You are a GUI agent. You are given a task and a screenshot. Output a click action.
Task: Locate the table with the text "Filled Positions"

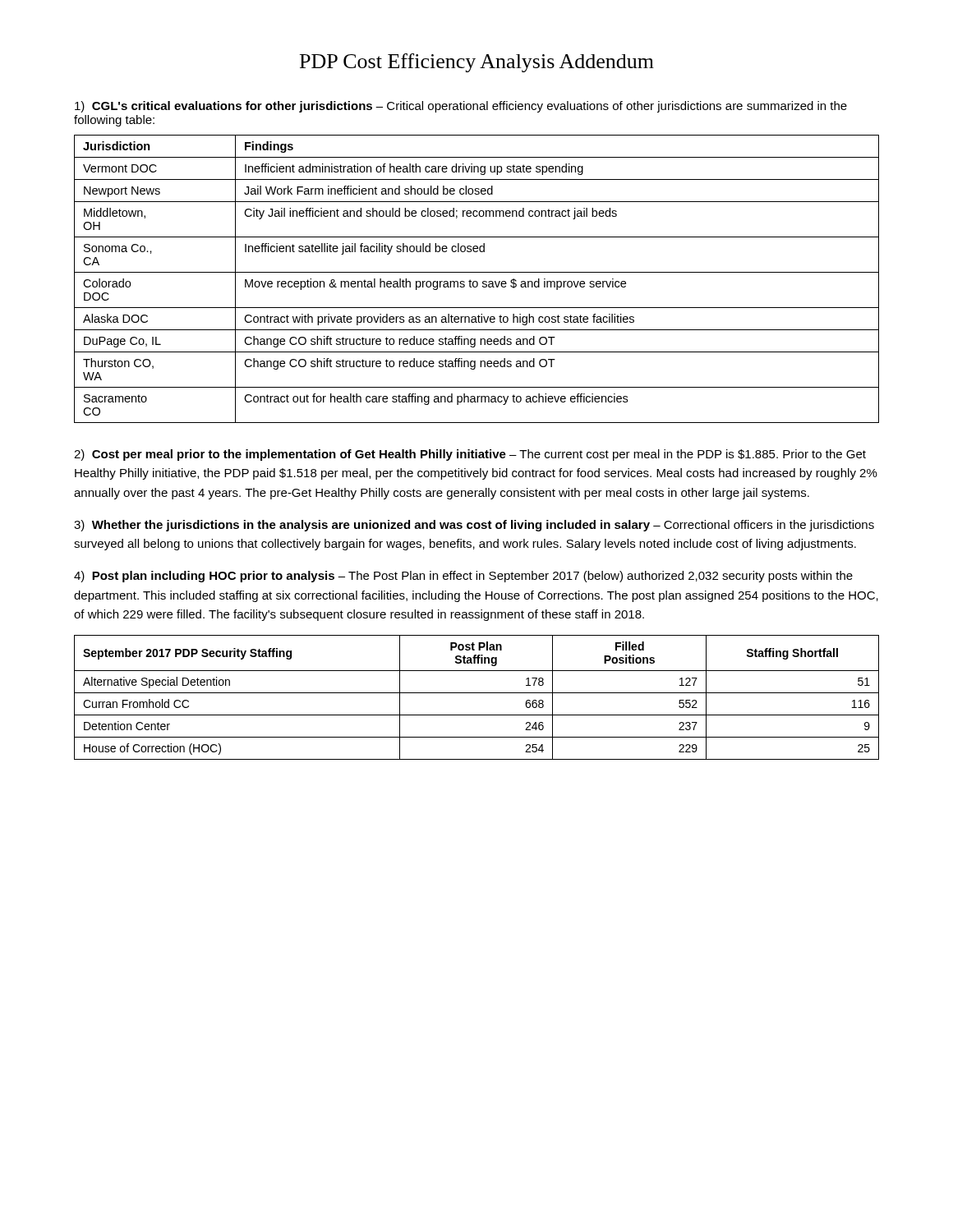476,697
